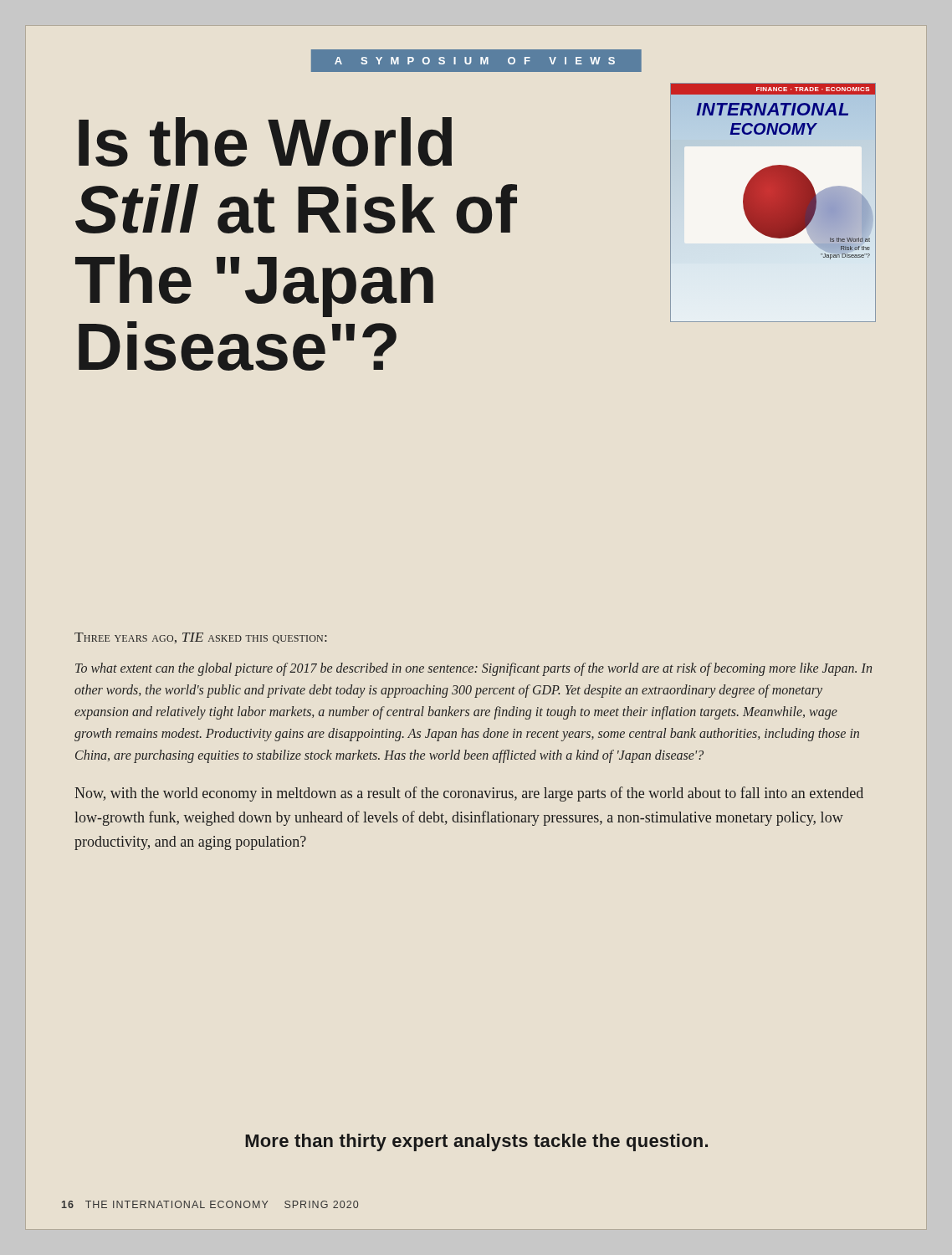
Task: Locate the text starting "To what extent can"
Action: tap(473, 711)
